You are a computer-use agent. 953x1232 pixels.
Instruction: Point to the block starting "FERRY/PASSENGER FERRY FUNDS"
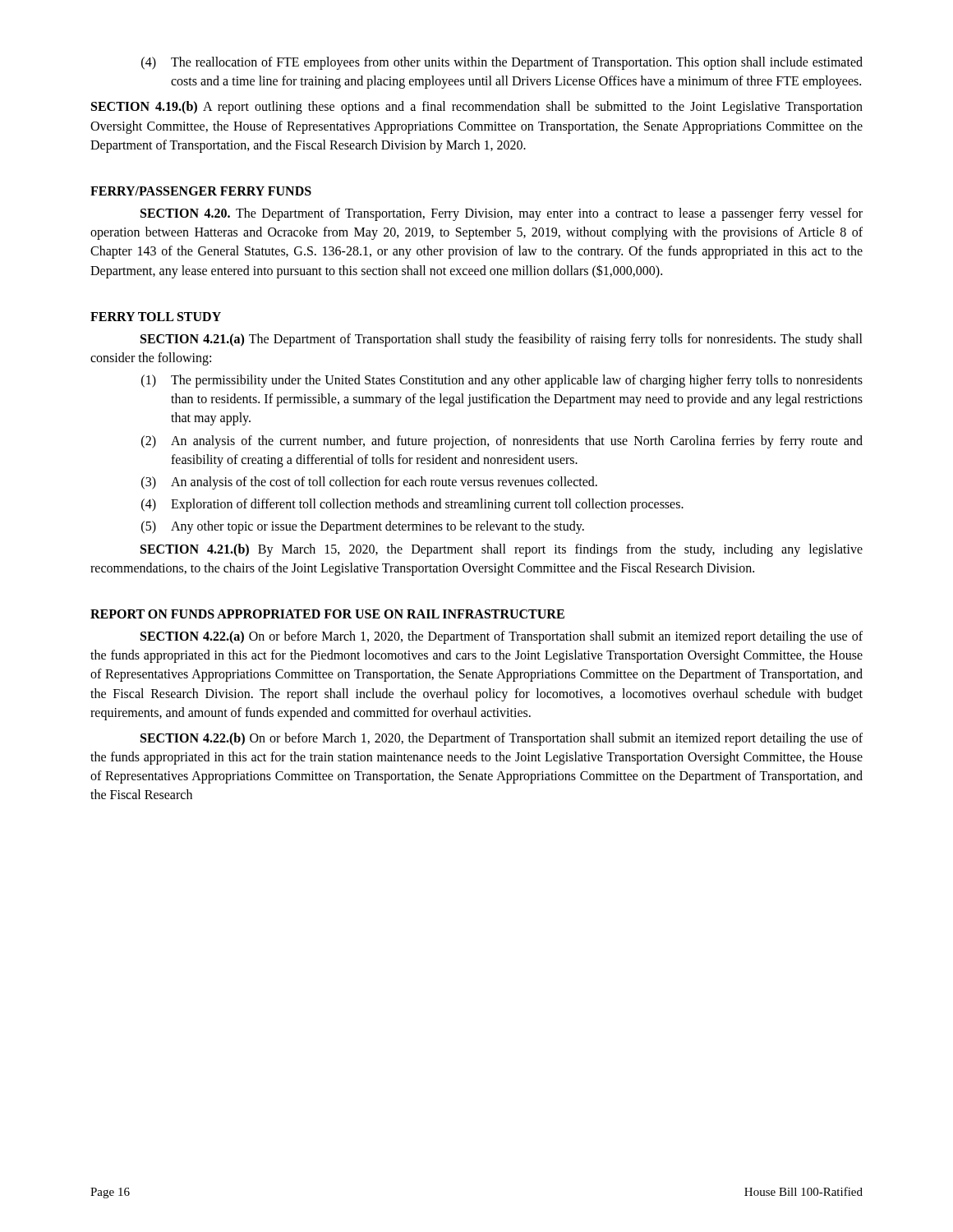point(201,191)
